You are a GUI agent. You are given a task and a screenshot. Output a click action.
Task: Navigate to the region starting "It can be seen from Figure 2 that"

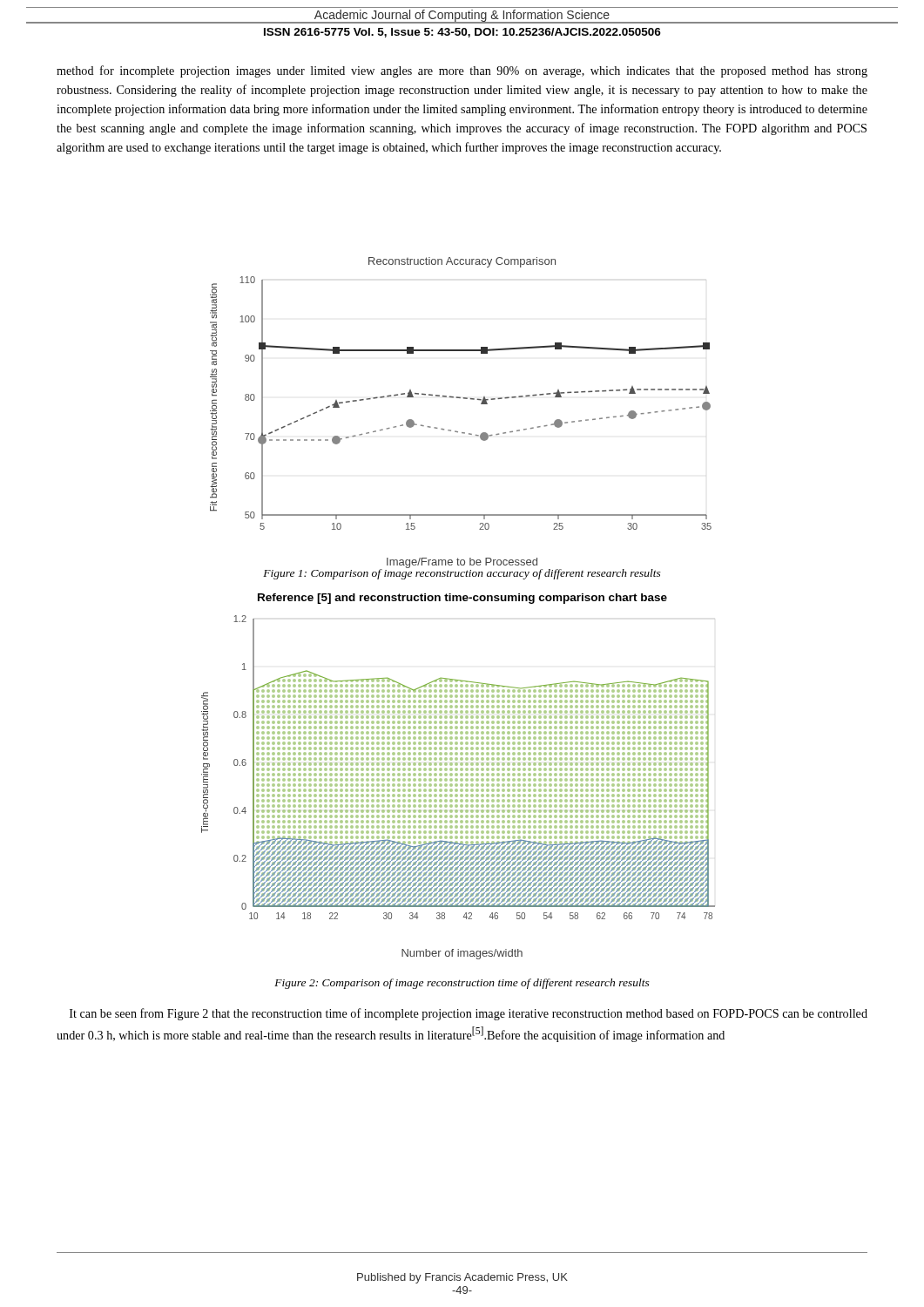pyautogui.click(x=462, y=1024)
